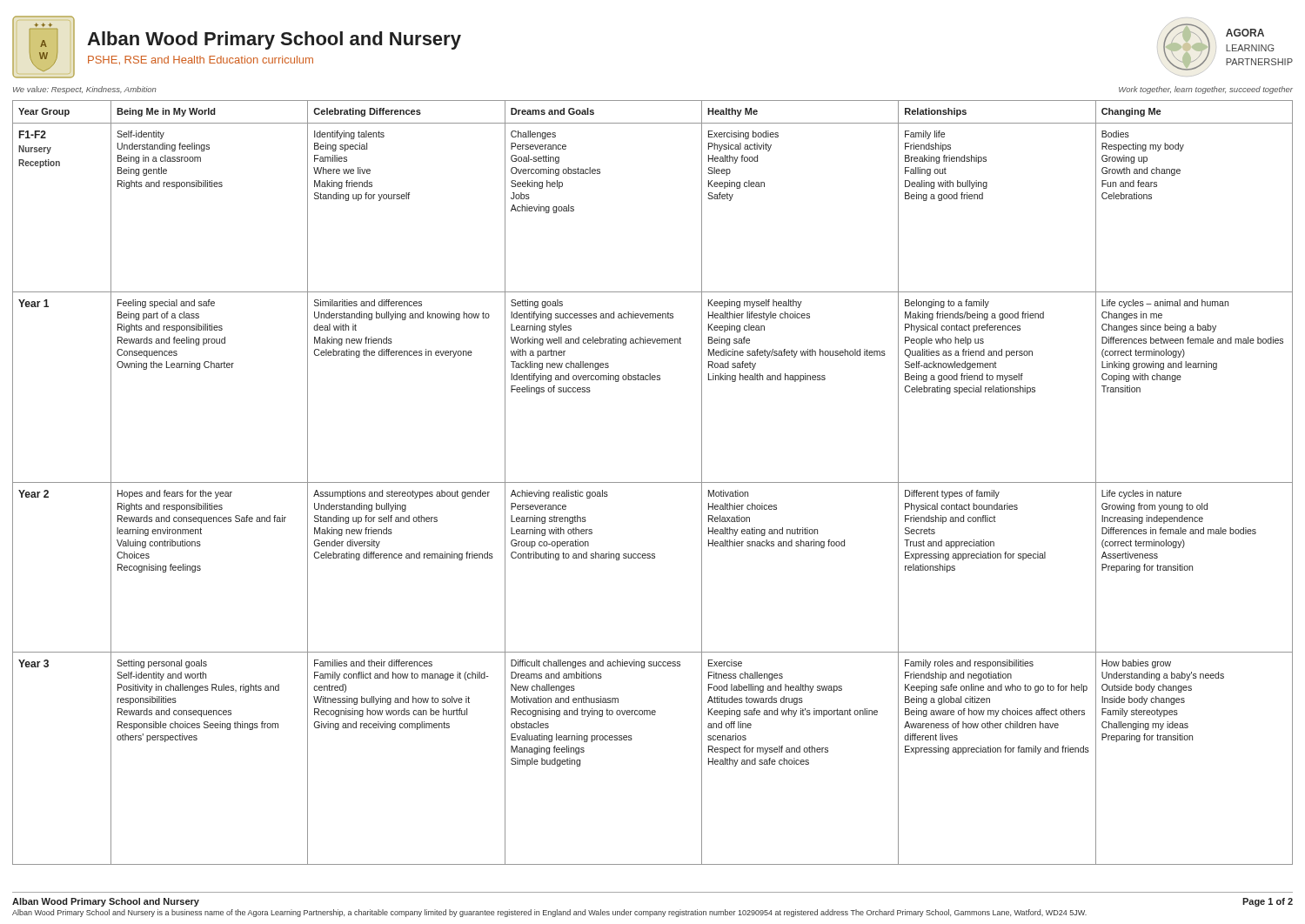The width and height of the screenshot is (1305, 924).
Task: Click on the region starting "Work together, learn"
Action: (1206, 89)
